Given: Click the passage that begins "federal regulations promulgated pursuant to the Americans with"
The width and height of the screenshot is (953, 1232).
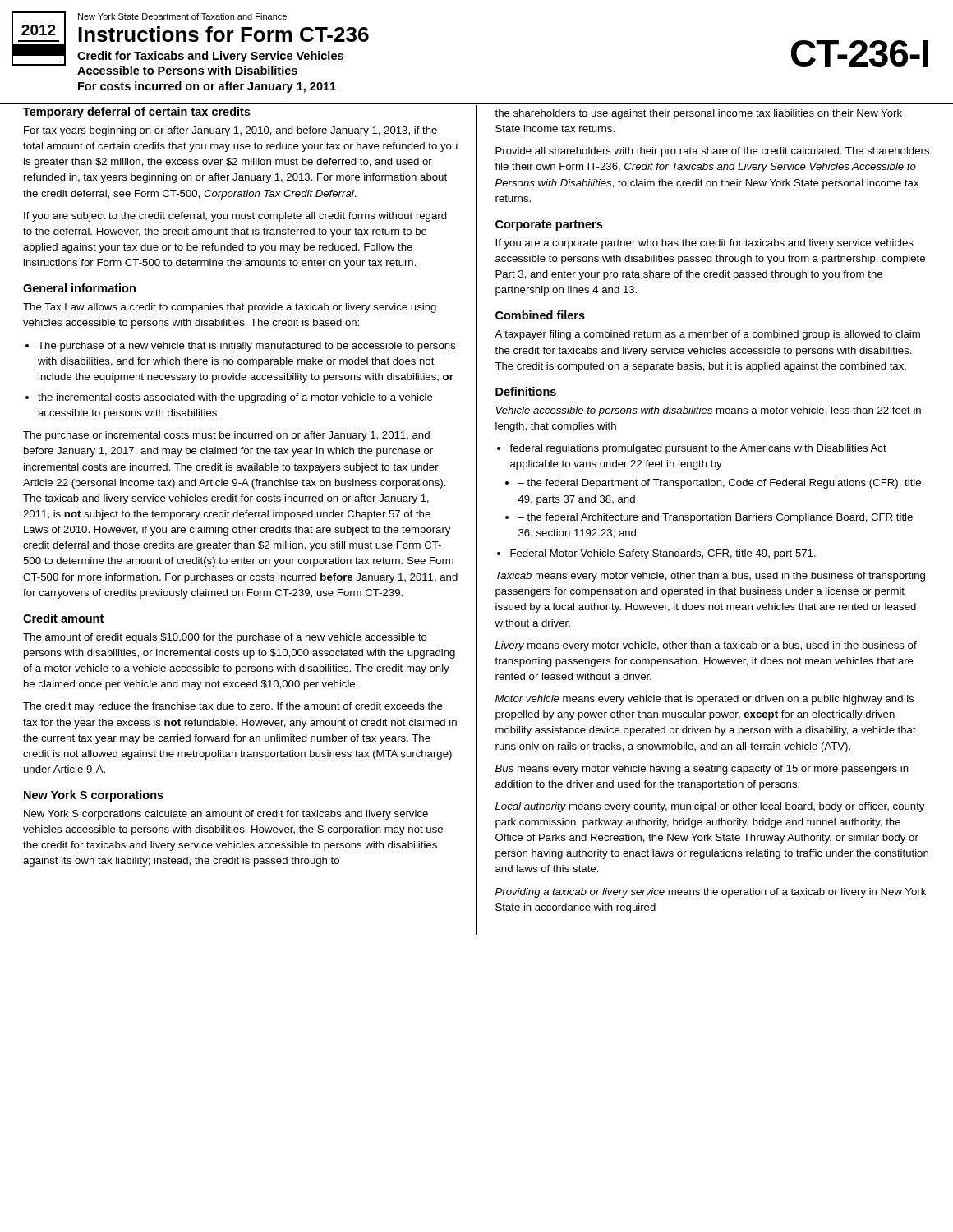Looking at the screenshot, I should [x=692, y=449].
